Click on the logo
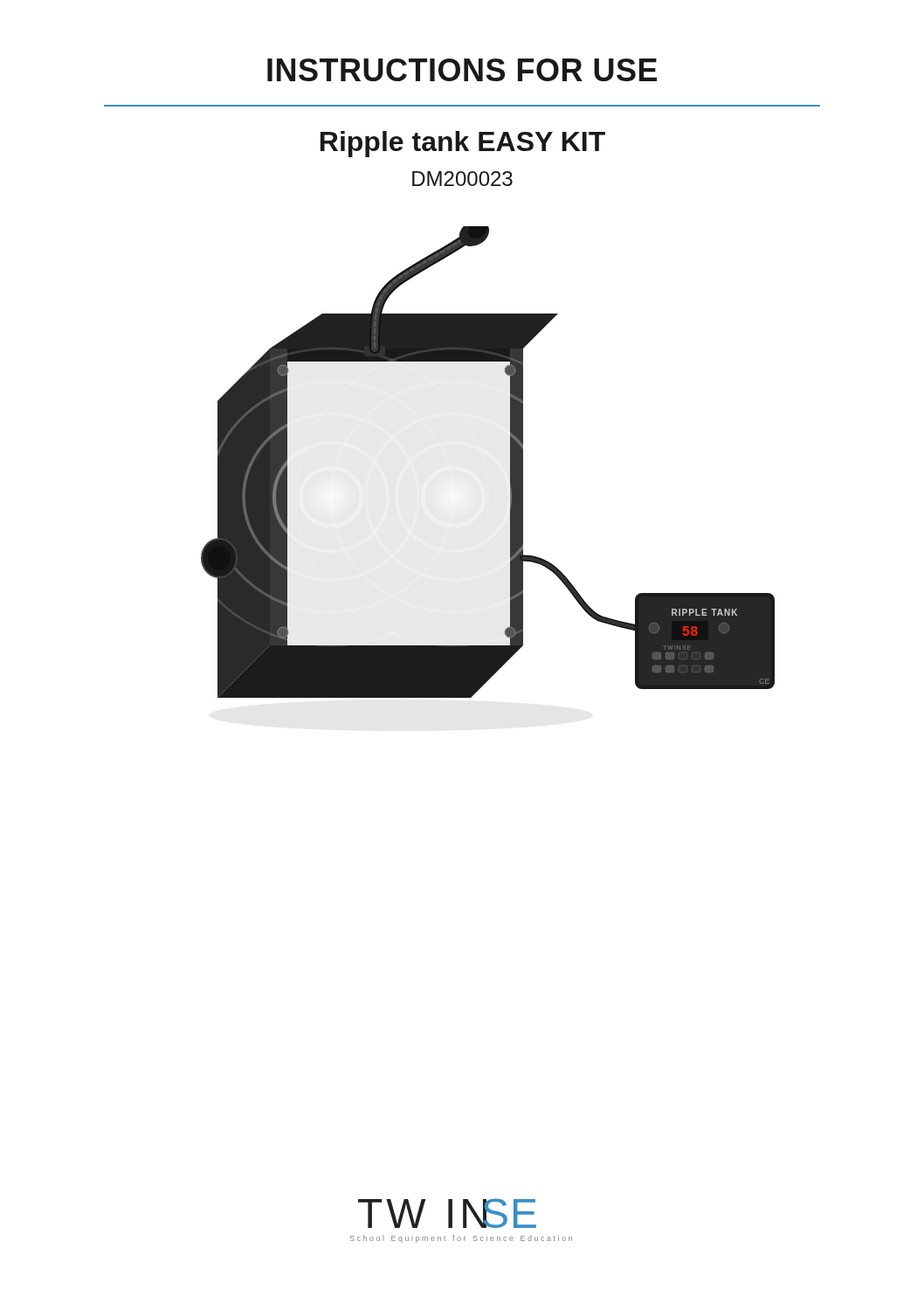This screenshot has width=924, height=1310. pyautogui.click(x=462, y=1217)
